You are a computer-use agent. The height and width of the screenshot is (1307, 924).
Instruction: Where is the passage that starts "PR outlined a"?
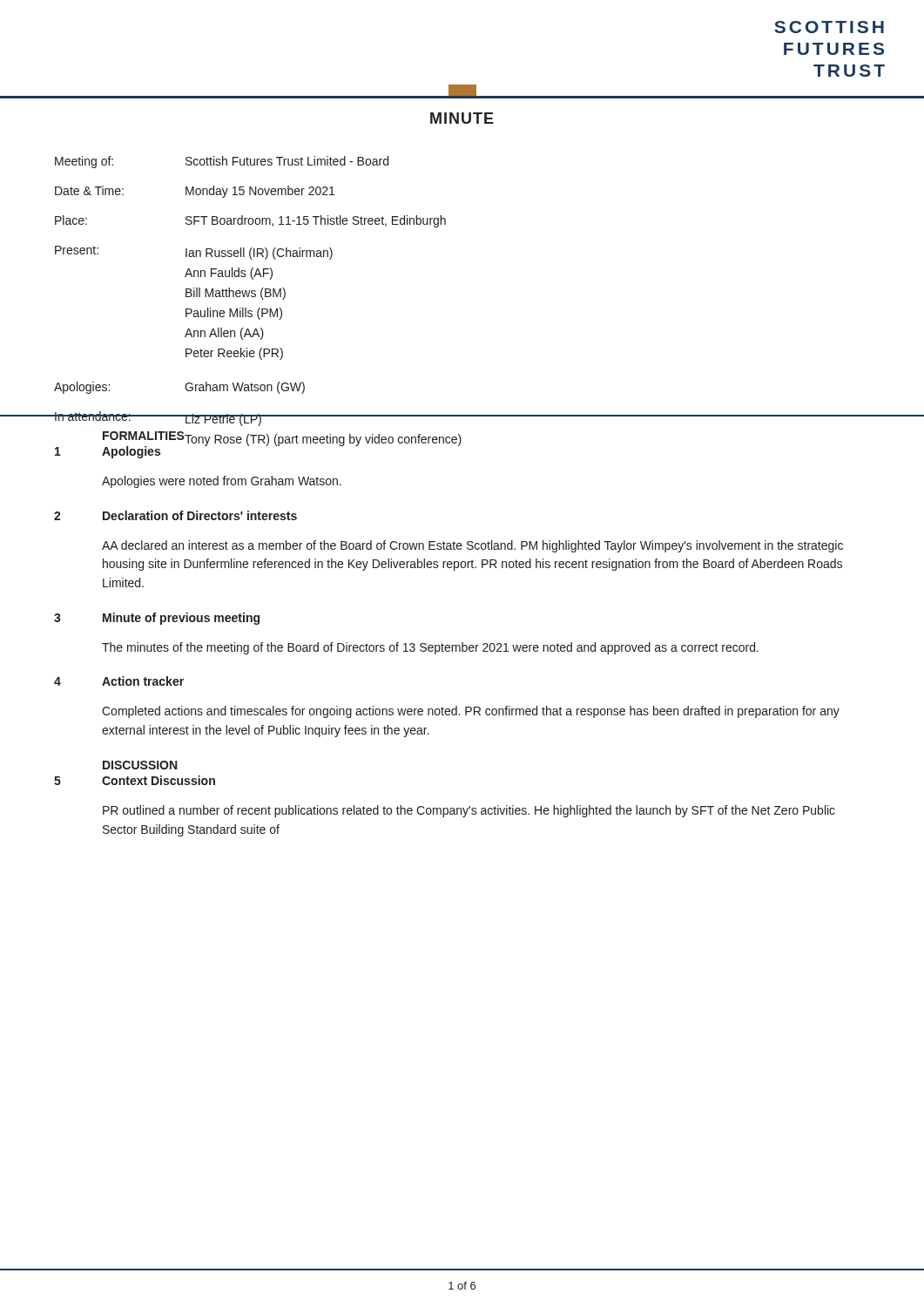(469, 820)
